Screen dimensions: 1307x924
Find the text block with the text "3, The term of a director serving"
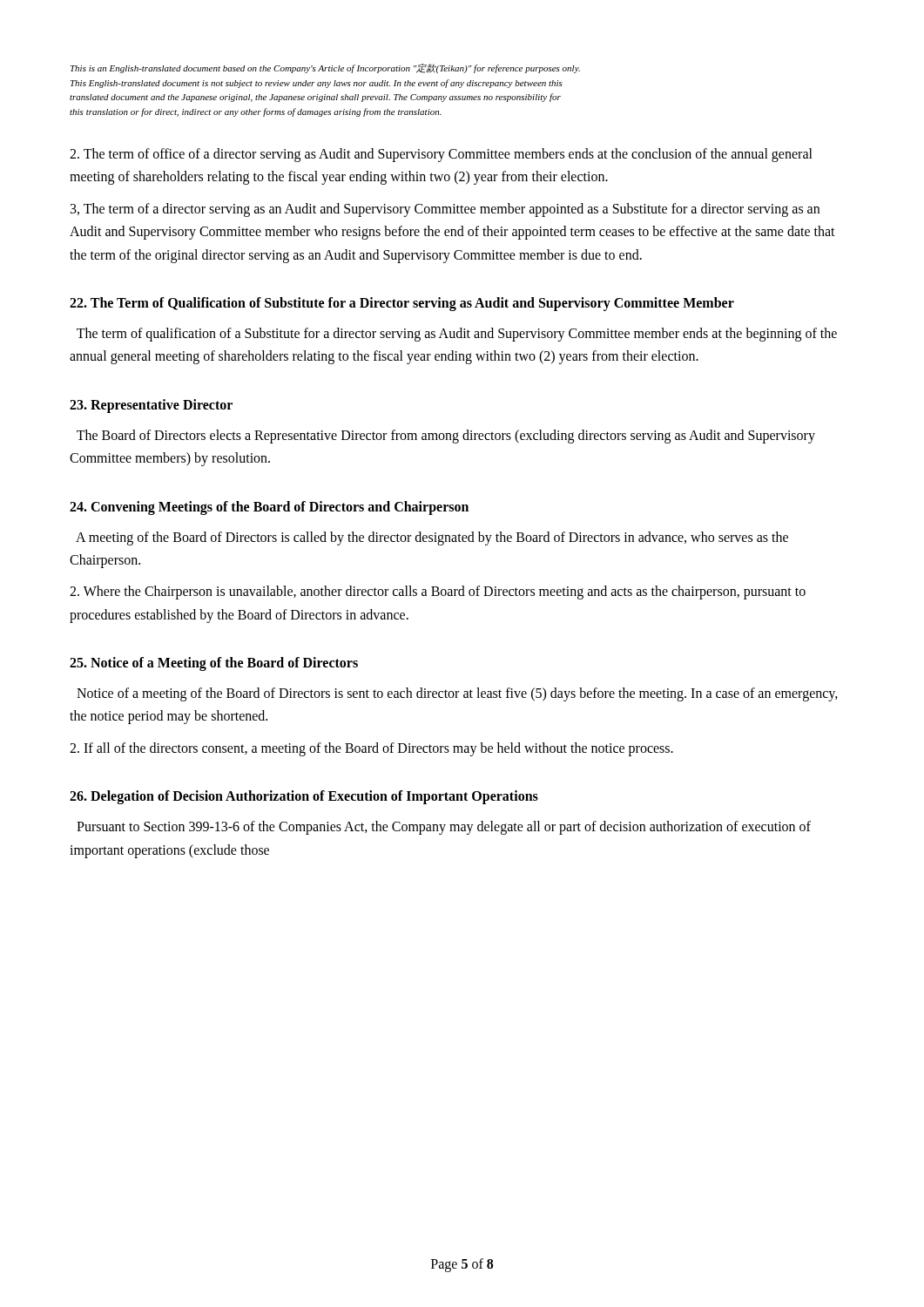tap(452, 232)
